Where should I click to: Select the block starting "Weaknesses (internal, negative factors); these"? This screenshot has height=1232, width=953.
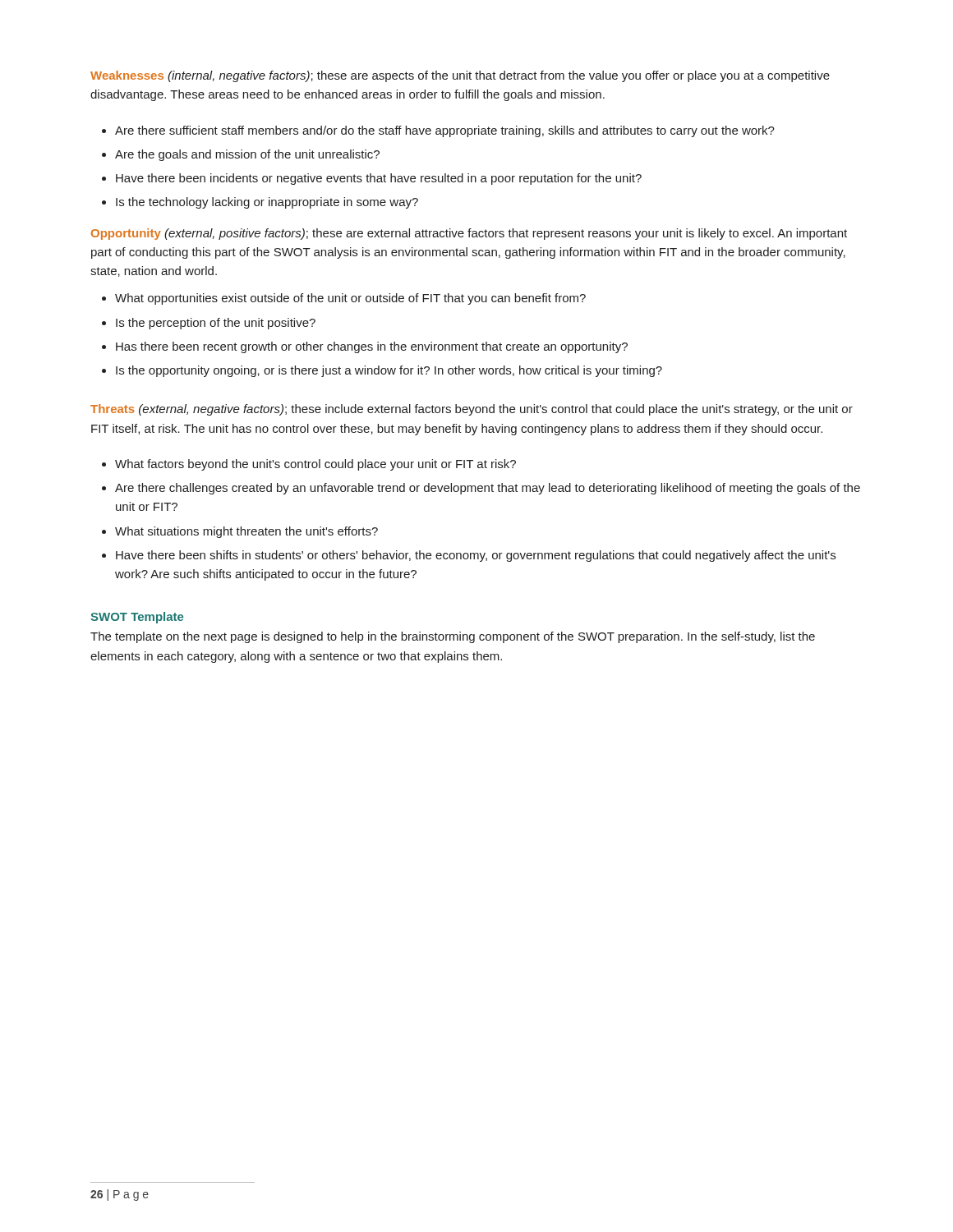[x=460, y=85]
